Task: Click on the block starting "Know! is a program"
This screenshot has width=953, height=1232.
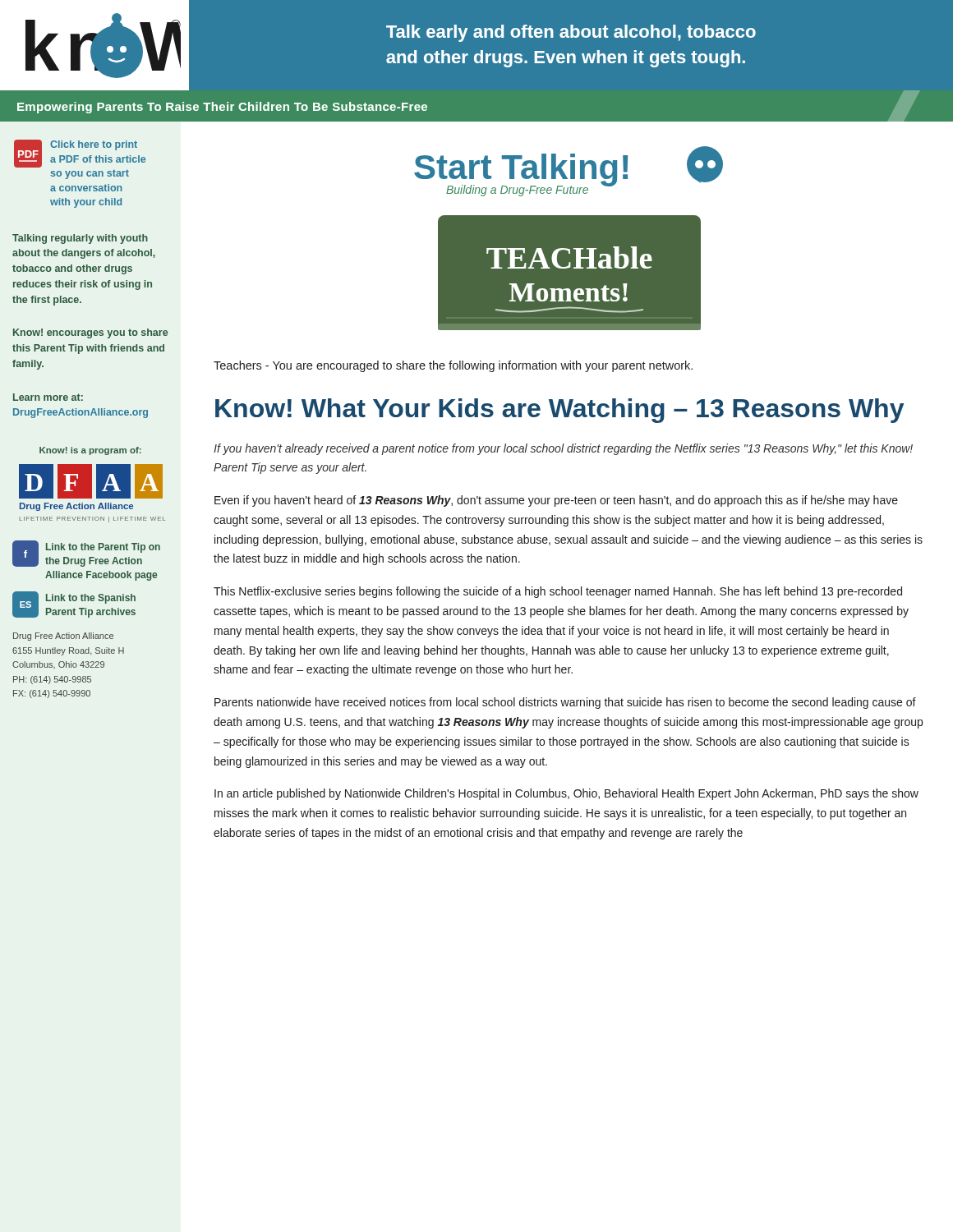Action: [x=90, y=450]
